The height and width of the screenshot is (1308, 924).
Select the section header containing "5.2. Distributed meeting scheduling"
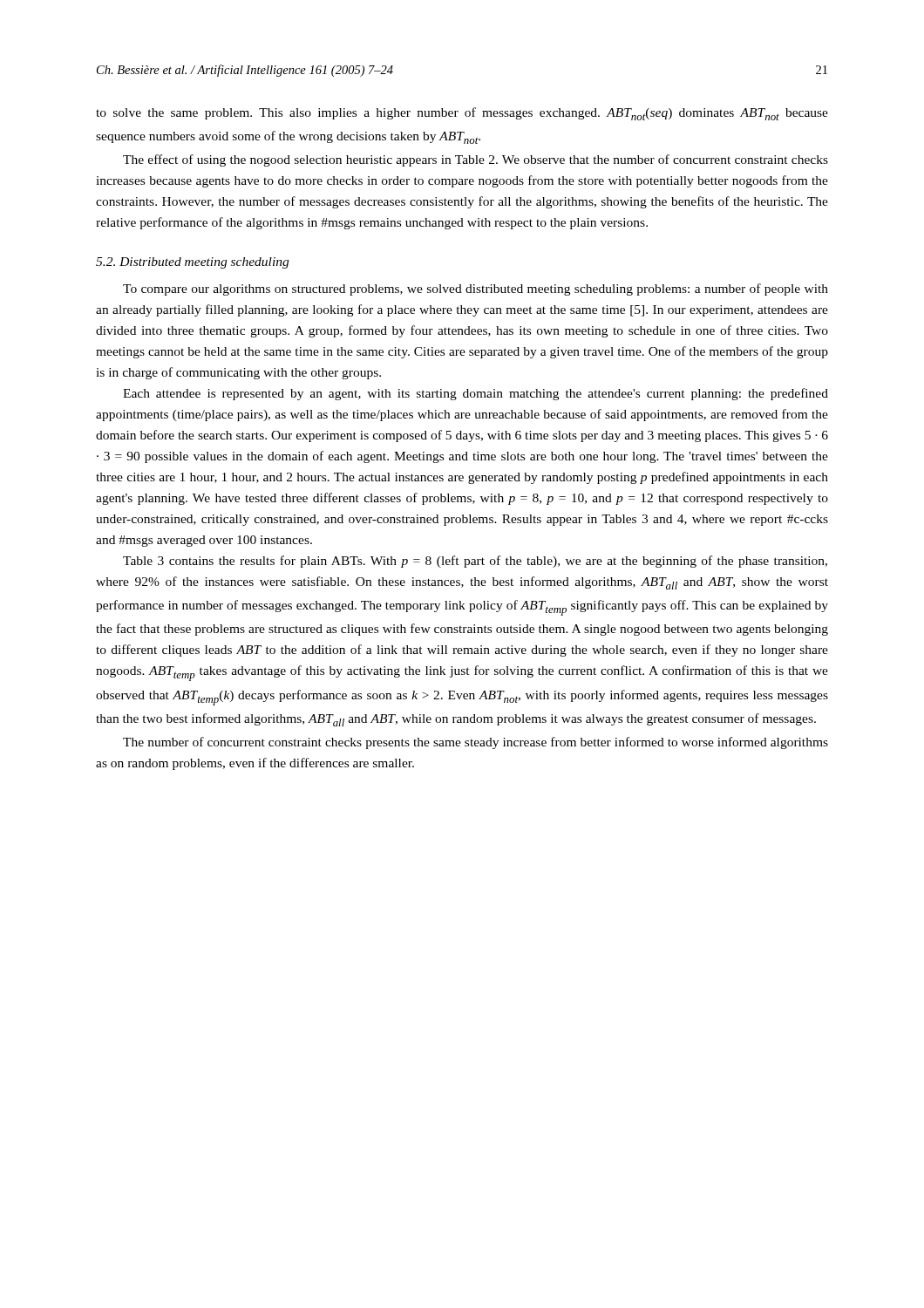pyautogui.click(x=193, y=261)
